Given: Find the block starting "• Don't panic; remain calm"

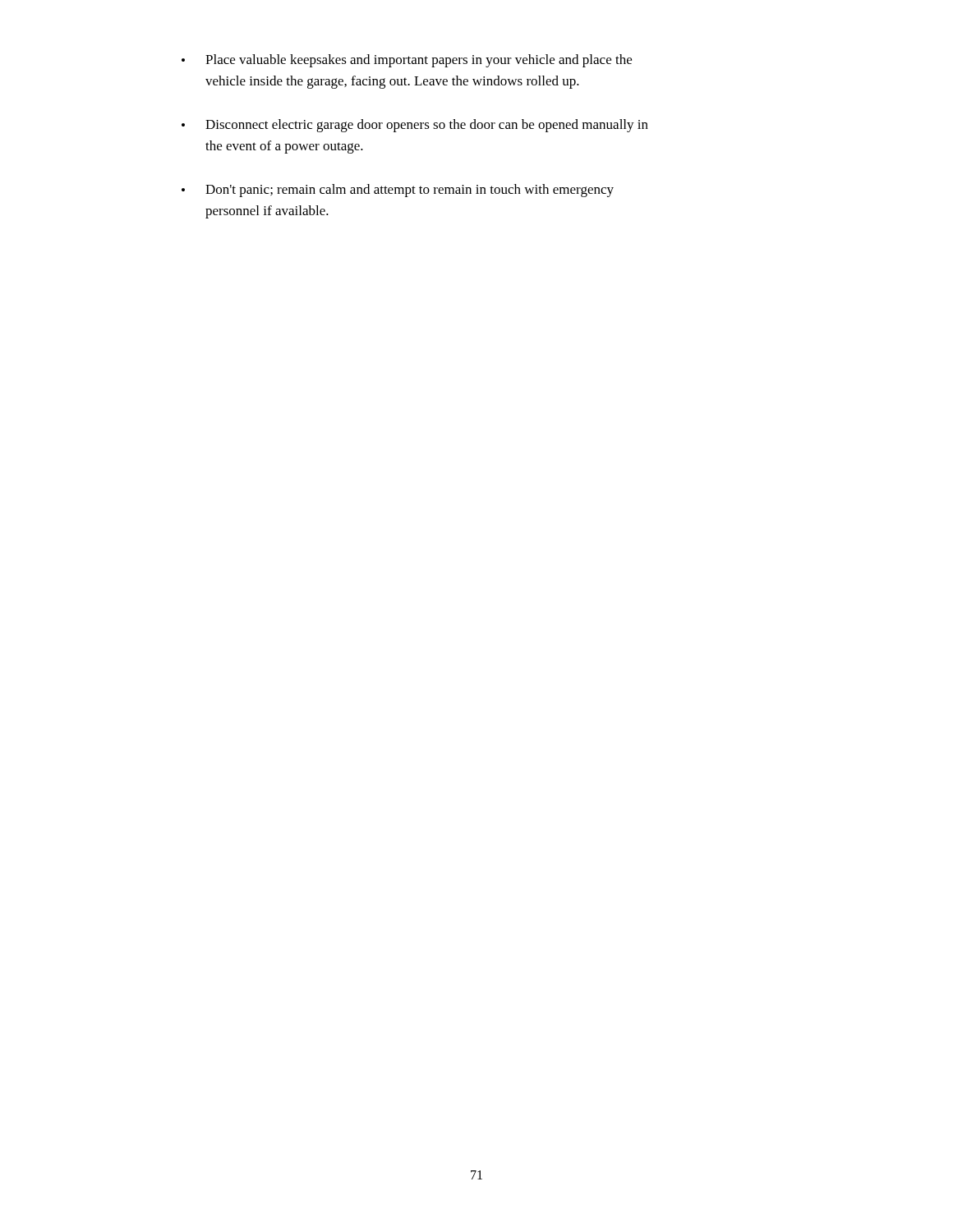Looking at the screenshot, I should [x=419, y=200].
